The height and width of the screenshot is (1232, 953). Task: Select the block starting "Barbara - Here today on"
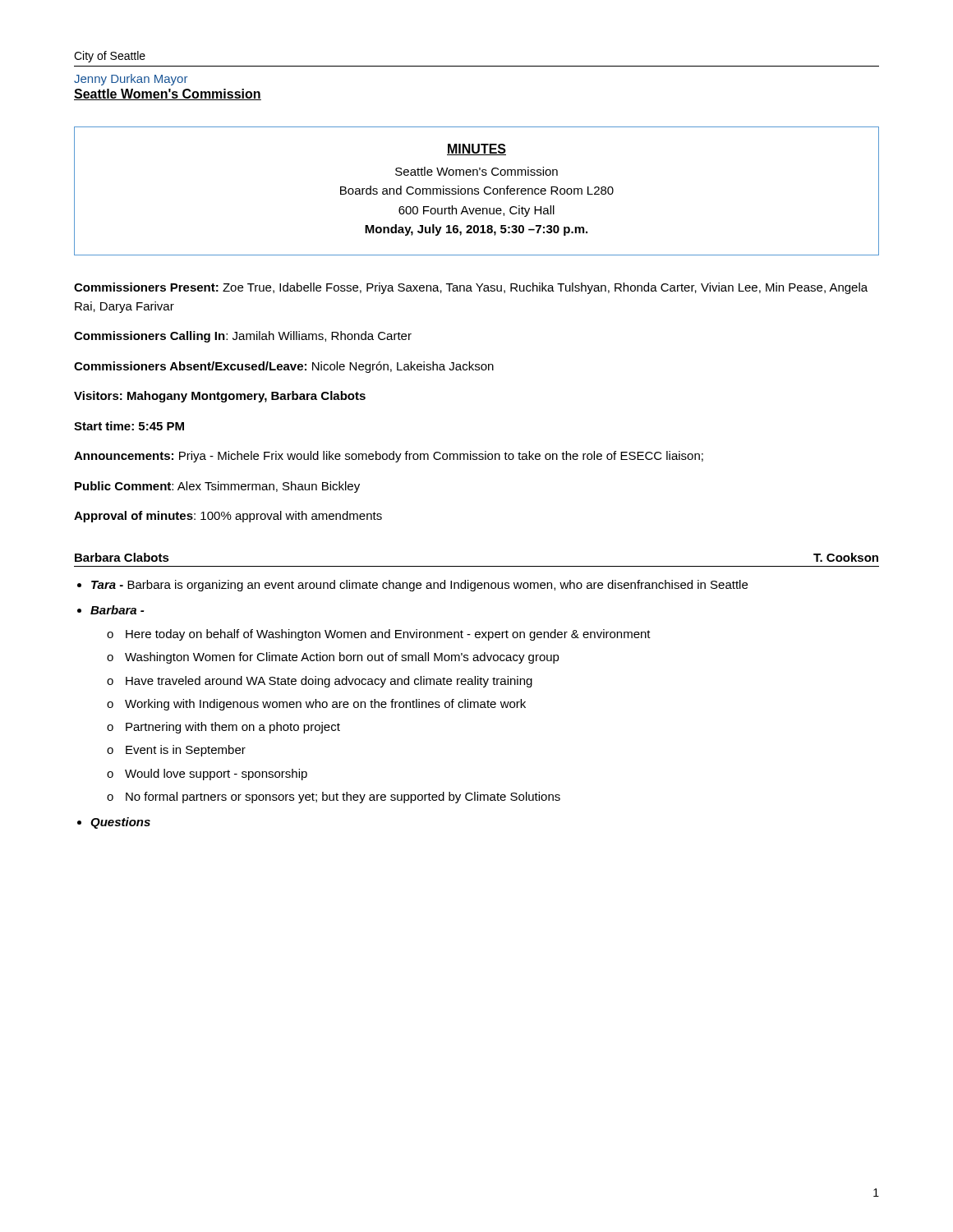[485, 704]
